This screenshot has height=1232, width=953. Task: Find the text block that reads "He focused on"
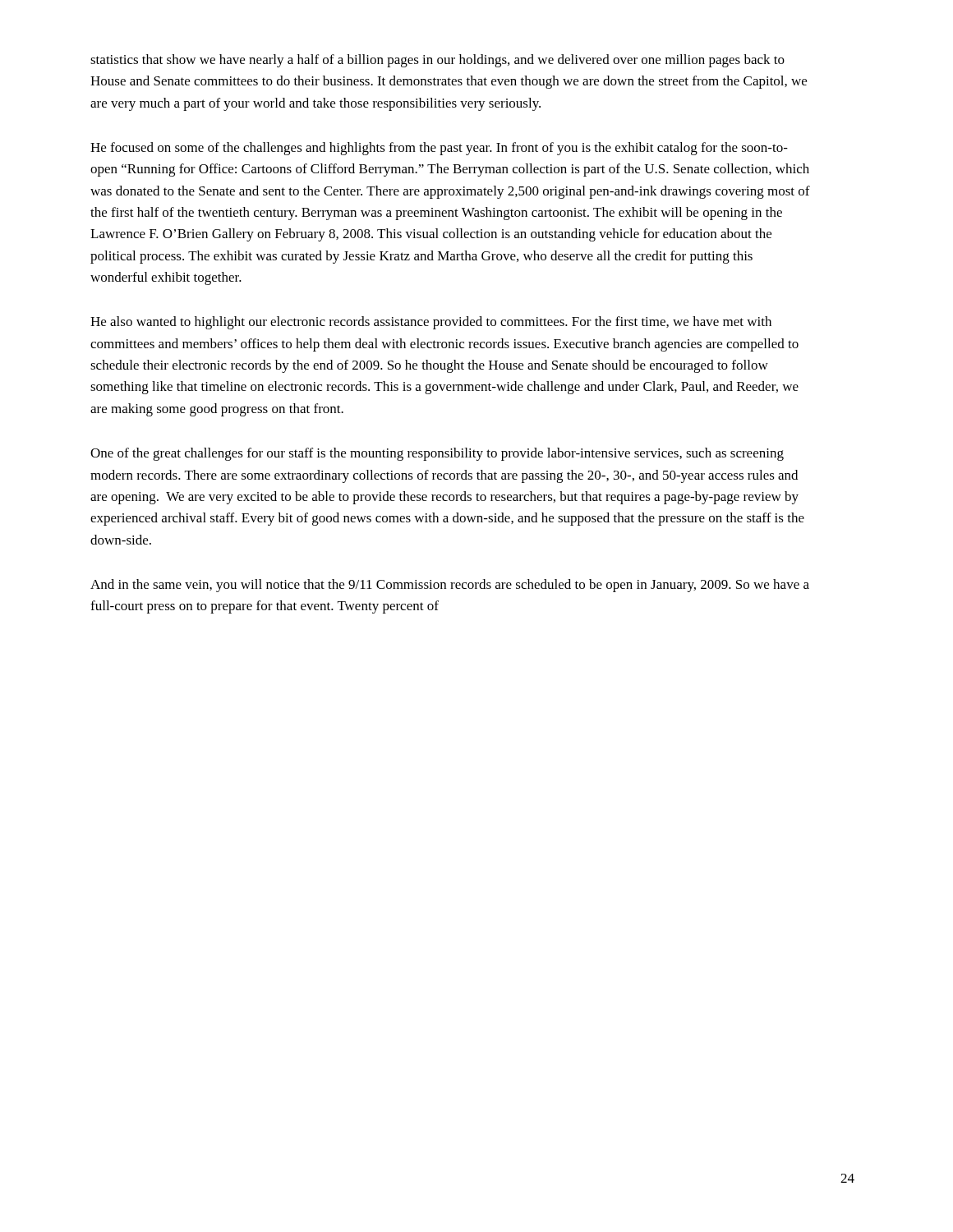450,212
